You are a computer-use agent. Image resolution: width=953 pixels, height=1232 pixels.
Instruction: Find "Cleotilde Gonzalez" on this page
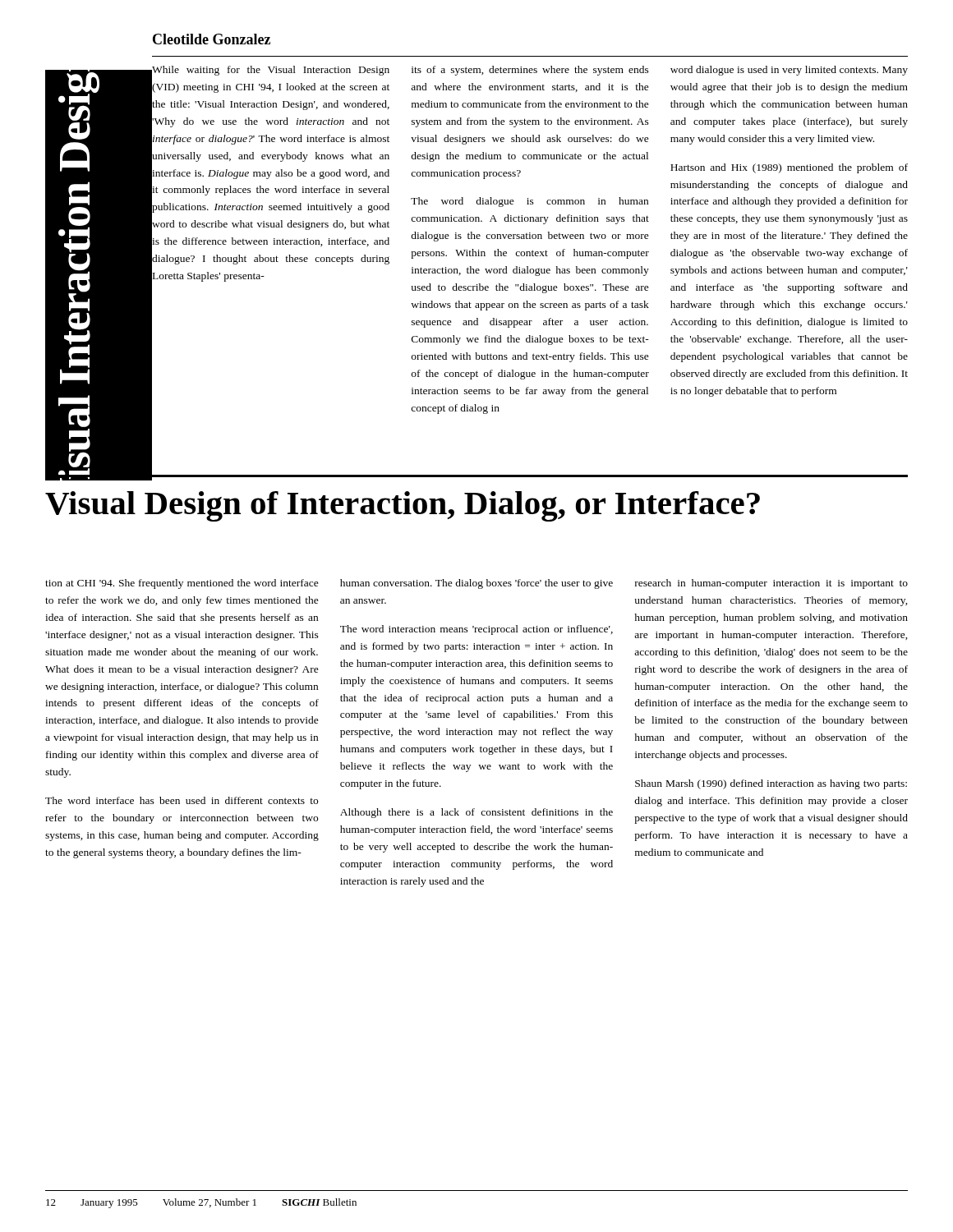click(211, 39)
